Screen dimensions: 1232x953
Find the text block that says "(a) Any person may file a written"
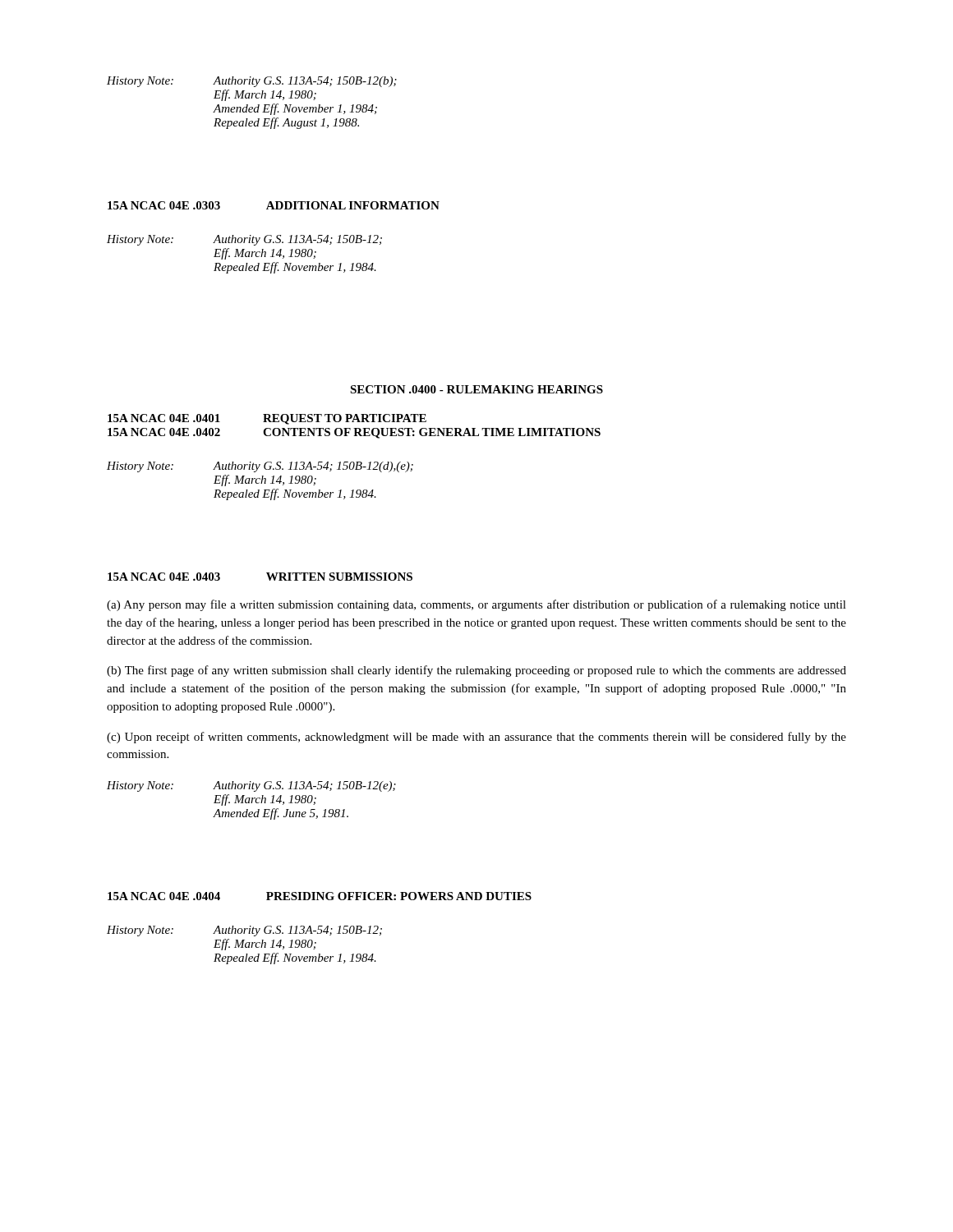[476, 680]
